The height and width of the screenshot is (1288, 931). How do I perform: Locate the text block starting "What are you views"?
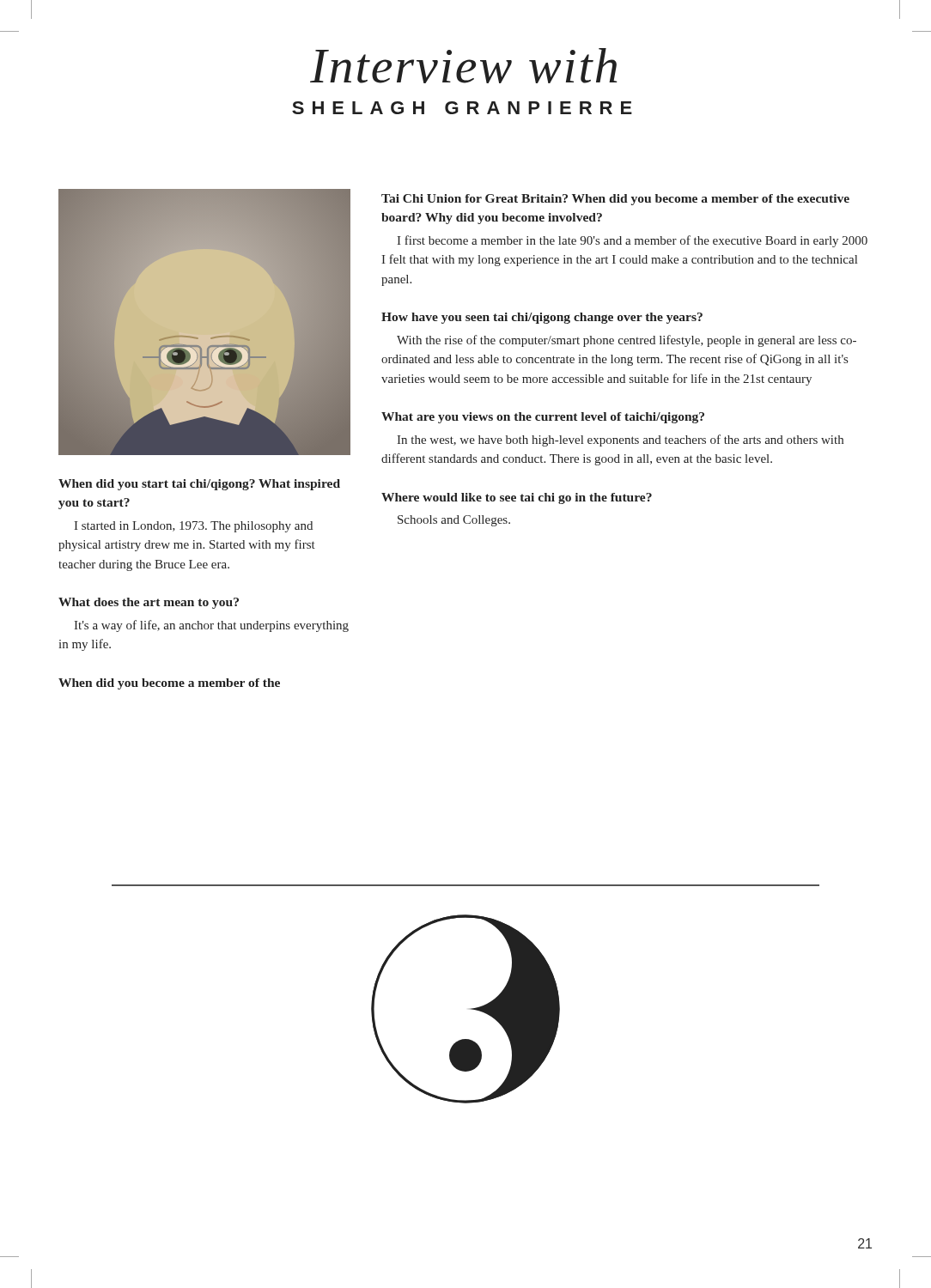point(627,438)
